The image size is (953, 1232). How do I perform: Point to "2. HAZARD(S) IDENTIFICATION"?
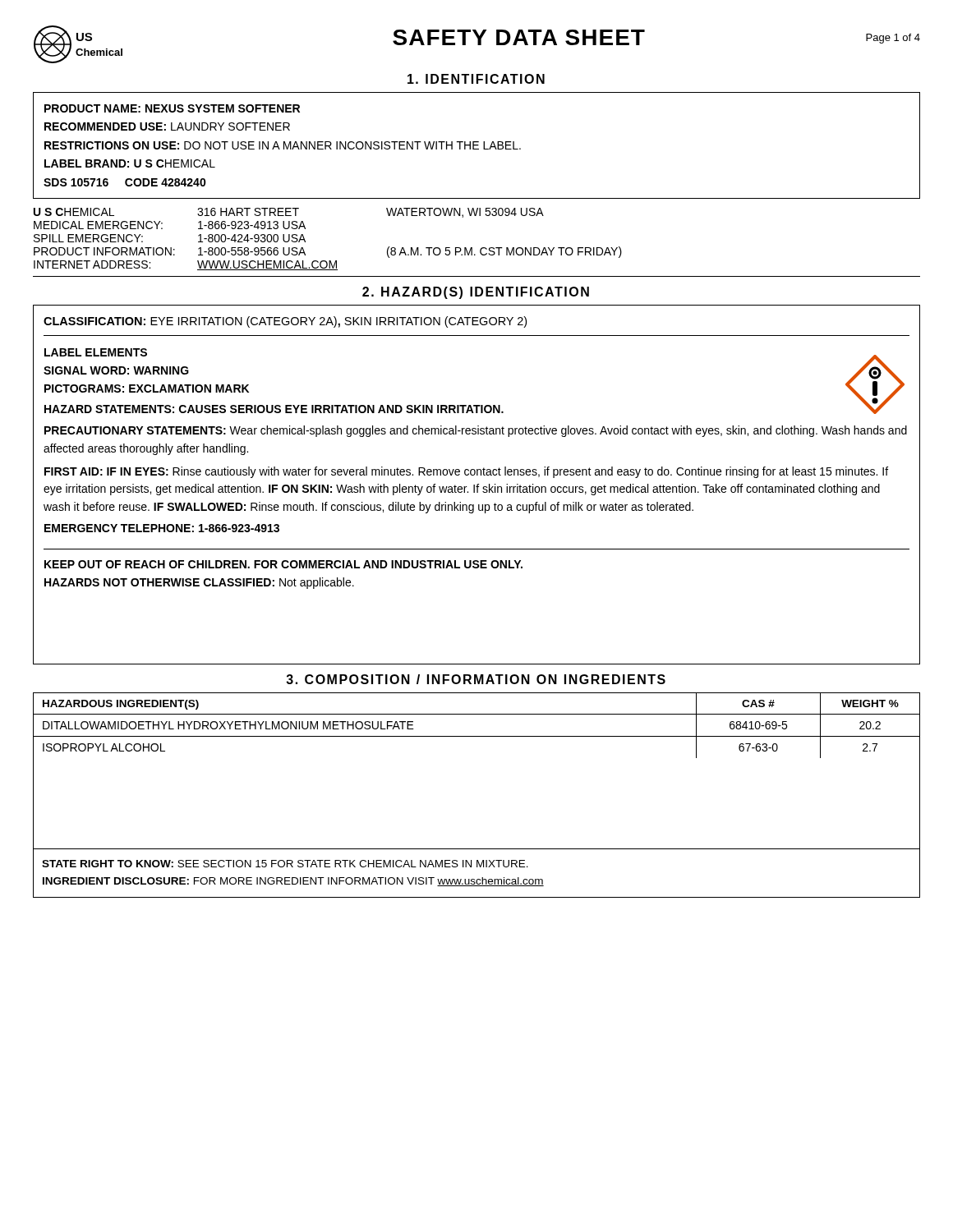(476, 292)
